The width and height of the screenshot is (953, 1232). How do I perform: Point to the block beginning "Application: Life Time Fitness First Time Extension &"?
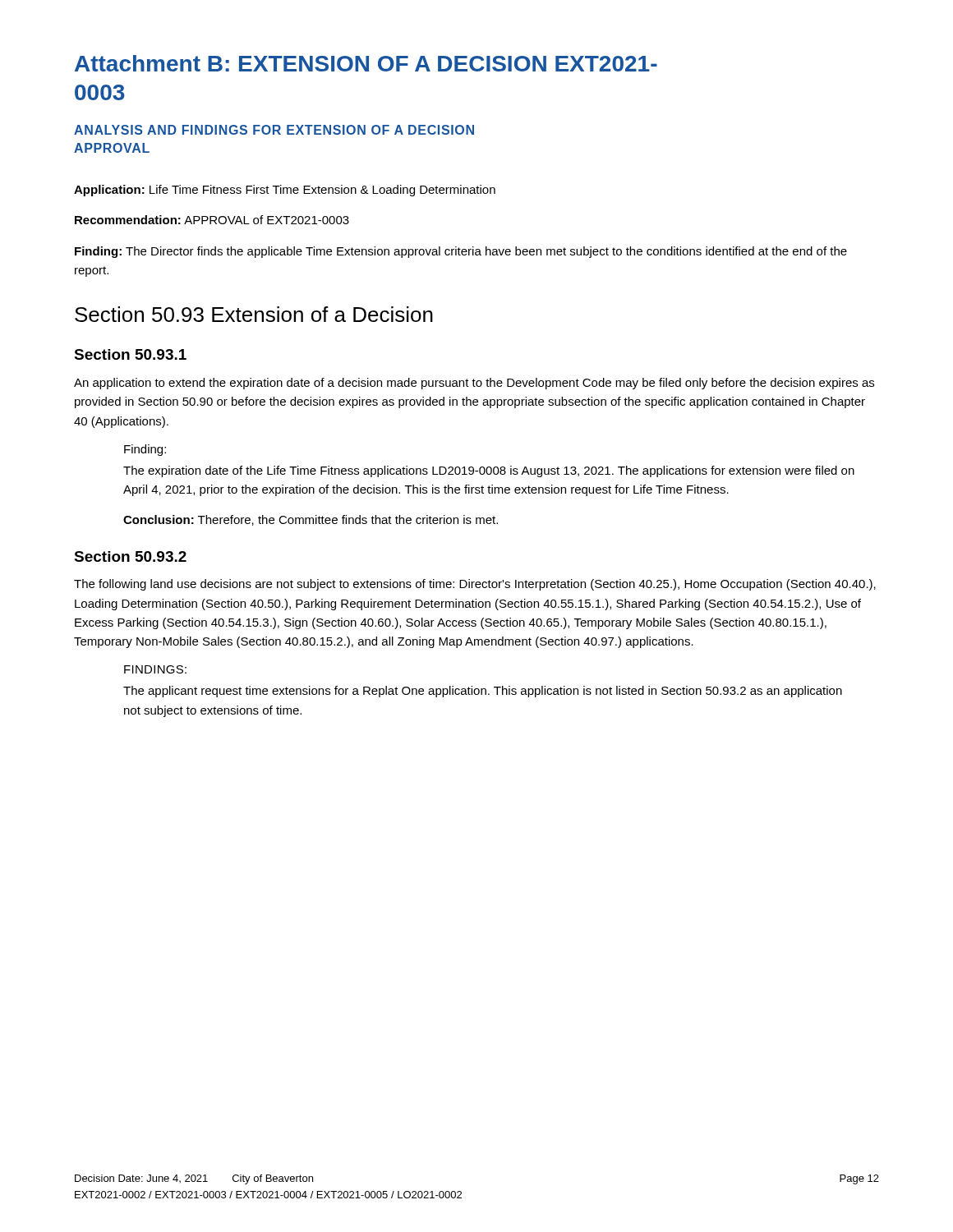pos(285,189)
